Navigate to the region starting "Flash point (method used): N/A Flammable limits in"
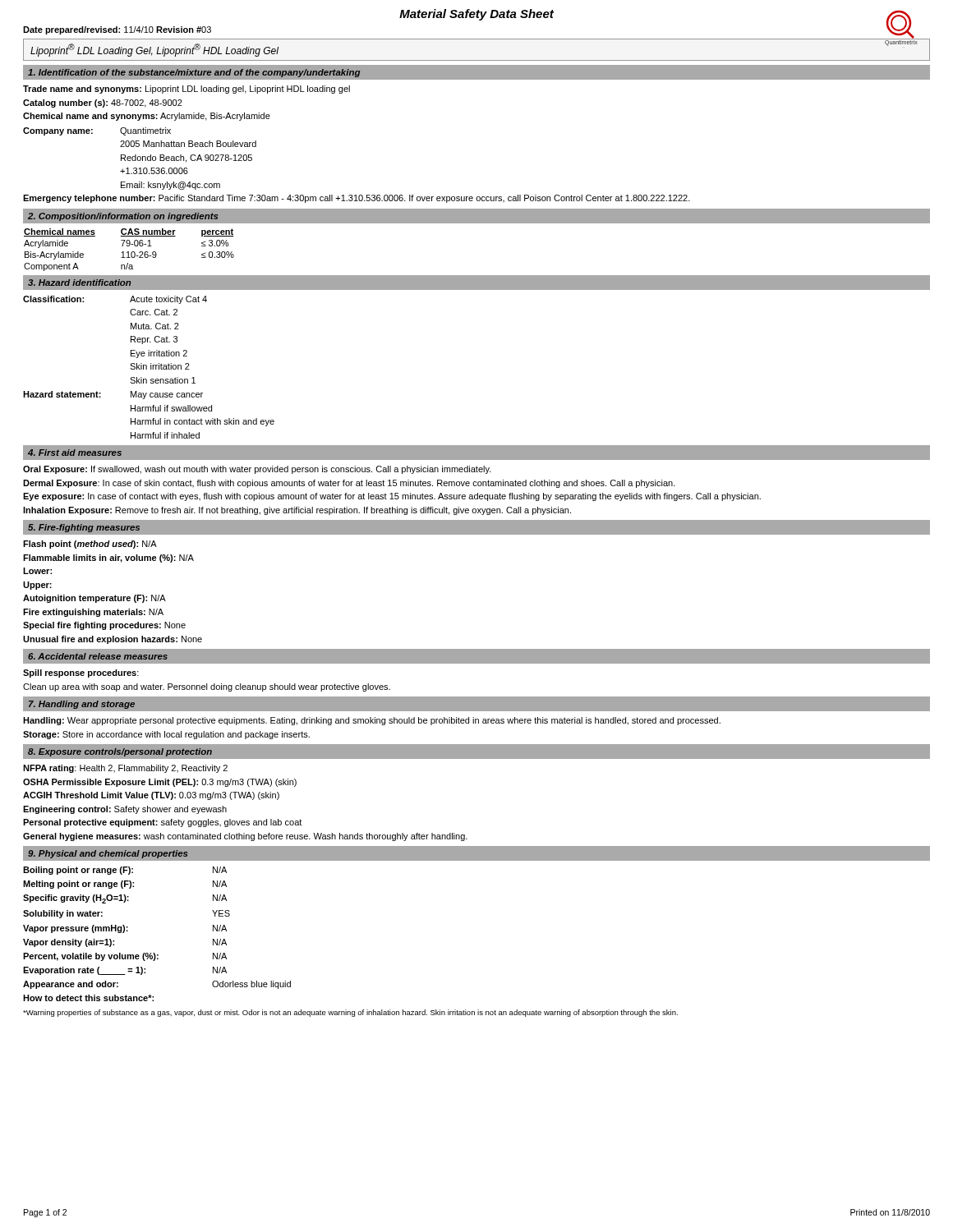The width and height of the screenshot is (953, 1232). coord(113,591)
